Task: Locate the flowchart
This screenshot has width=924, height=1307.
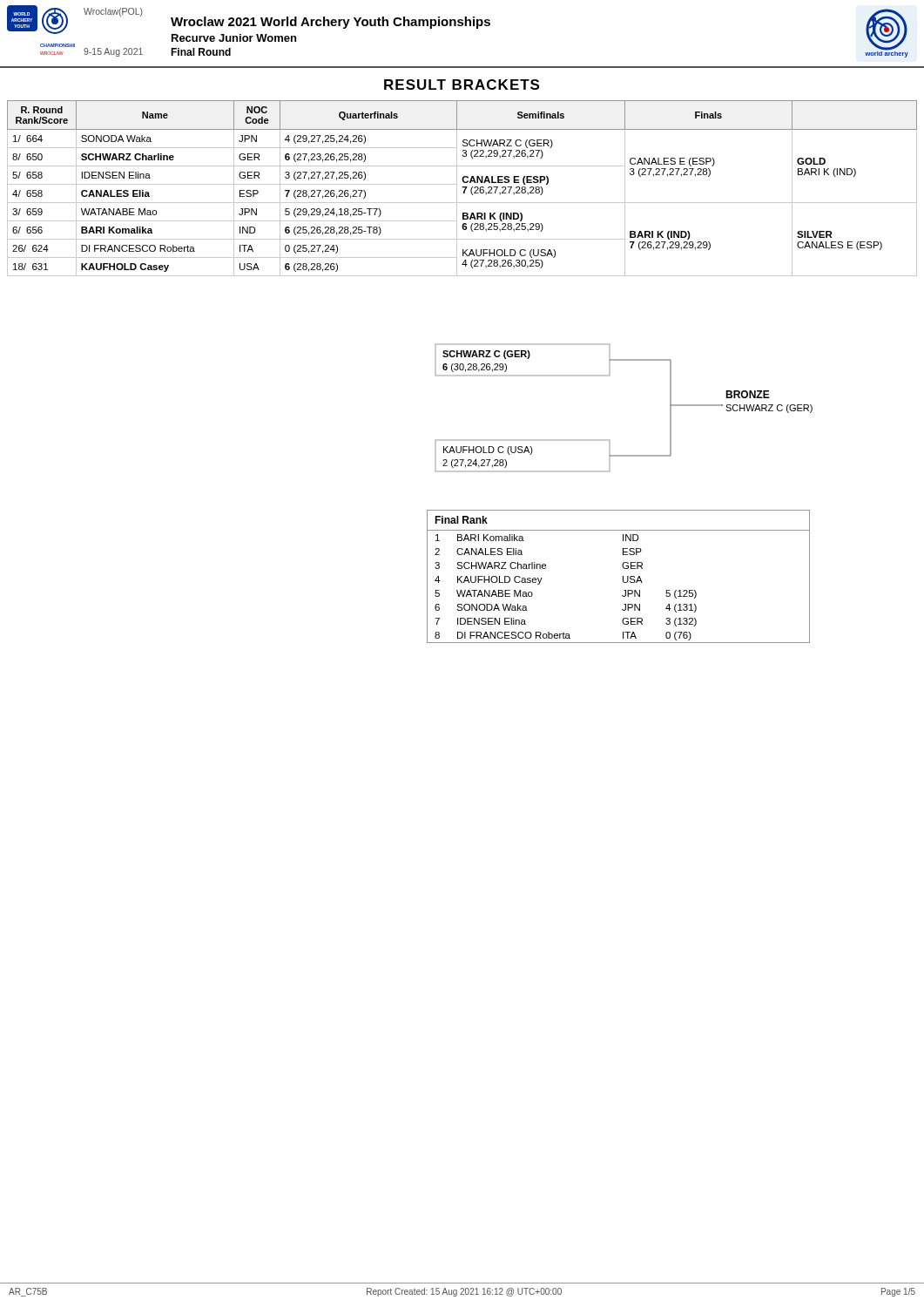Action: click(671, 431)
